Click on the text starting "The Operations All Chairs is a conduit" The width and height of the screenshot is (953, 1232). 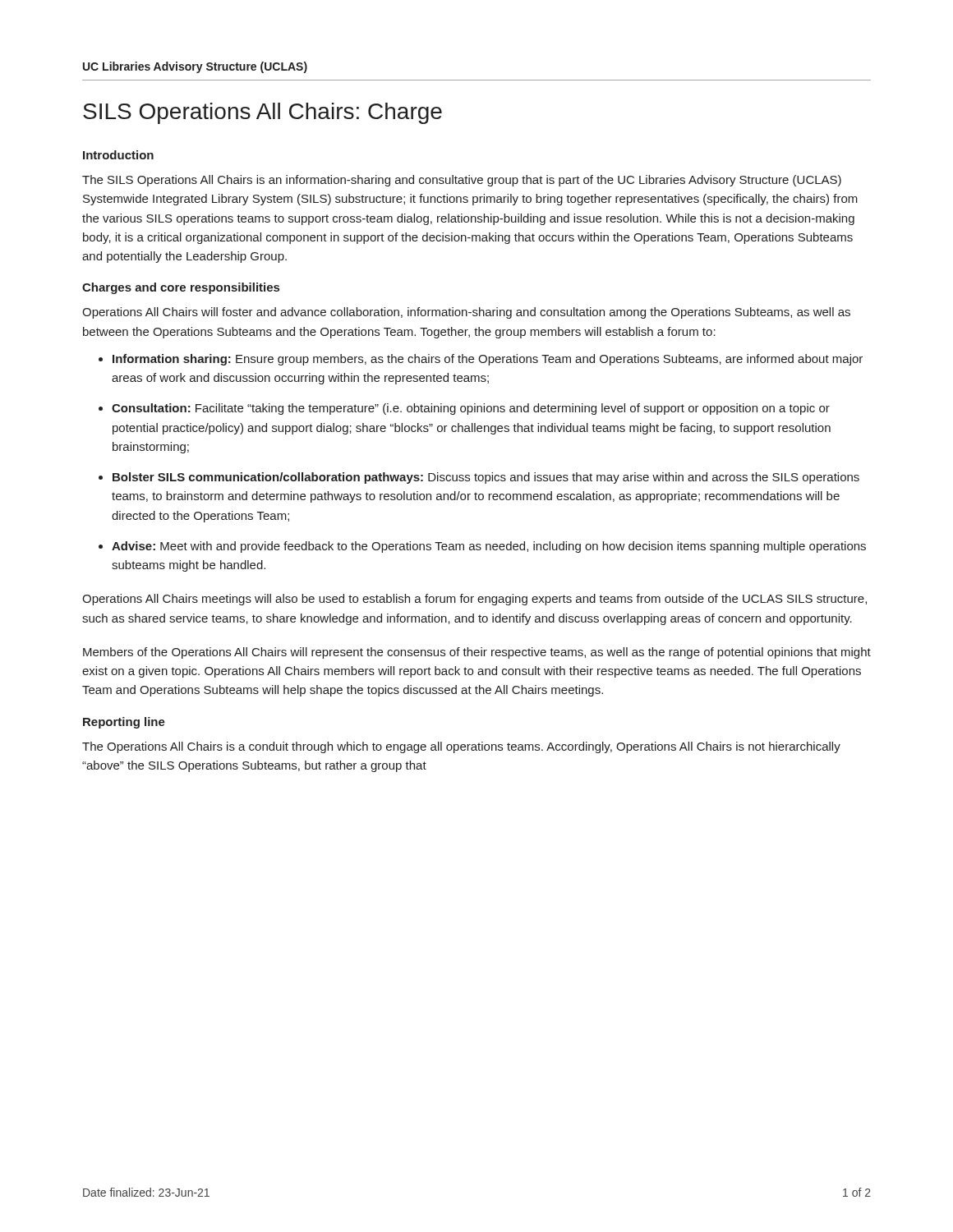[461, 755]
